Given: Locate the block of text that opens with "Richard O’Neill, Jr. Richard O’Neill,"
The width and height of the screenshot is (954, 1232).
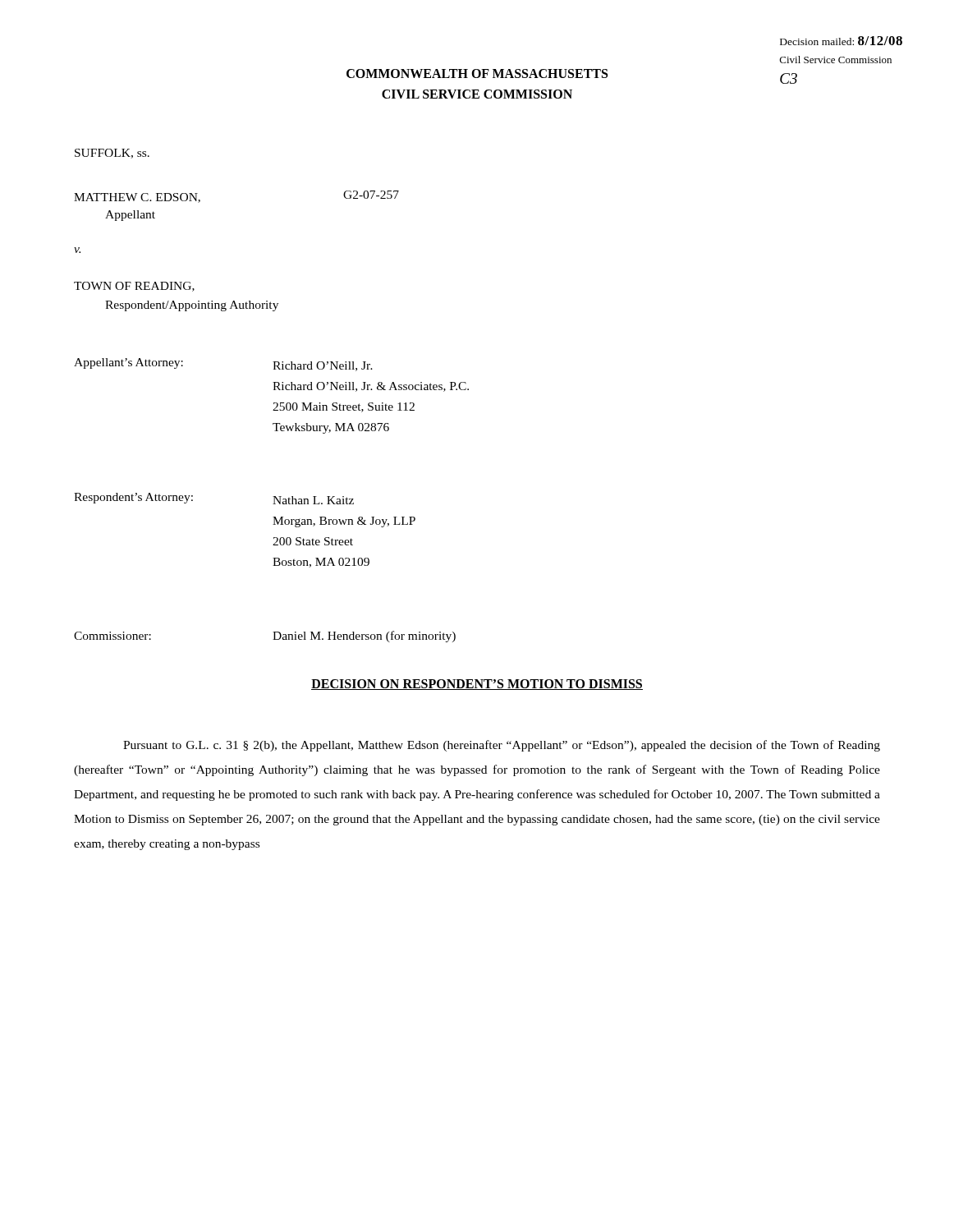Looking at the screenshot, I should 371,396.
